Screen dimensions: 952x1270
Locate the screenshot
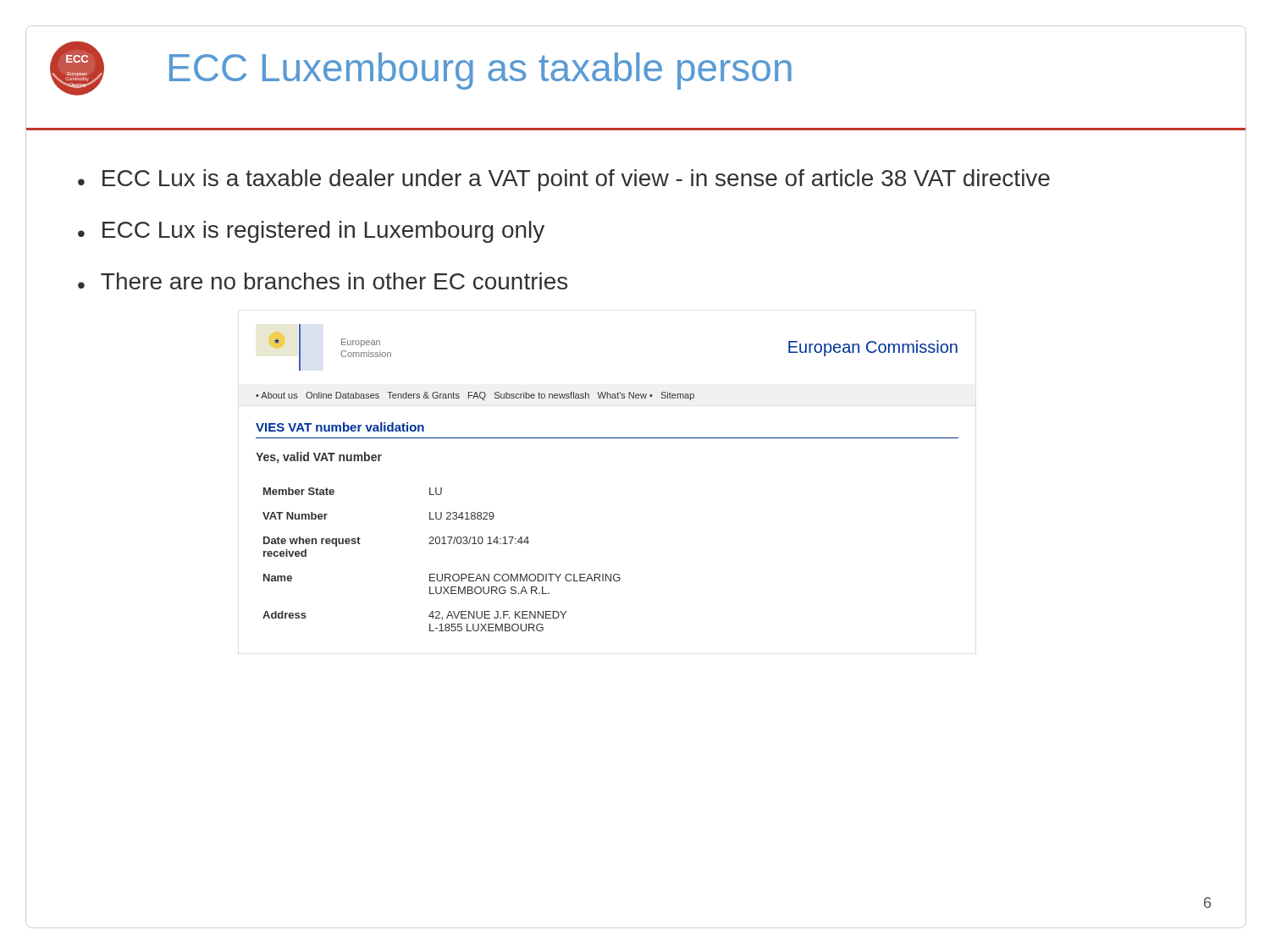(619, 572)
